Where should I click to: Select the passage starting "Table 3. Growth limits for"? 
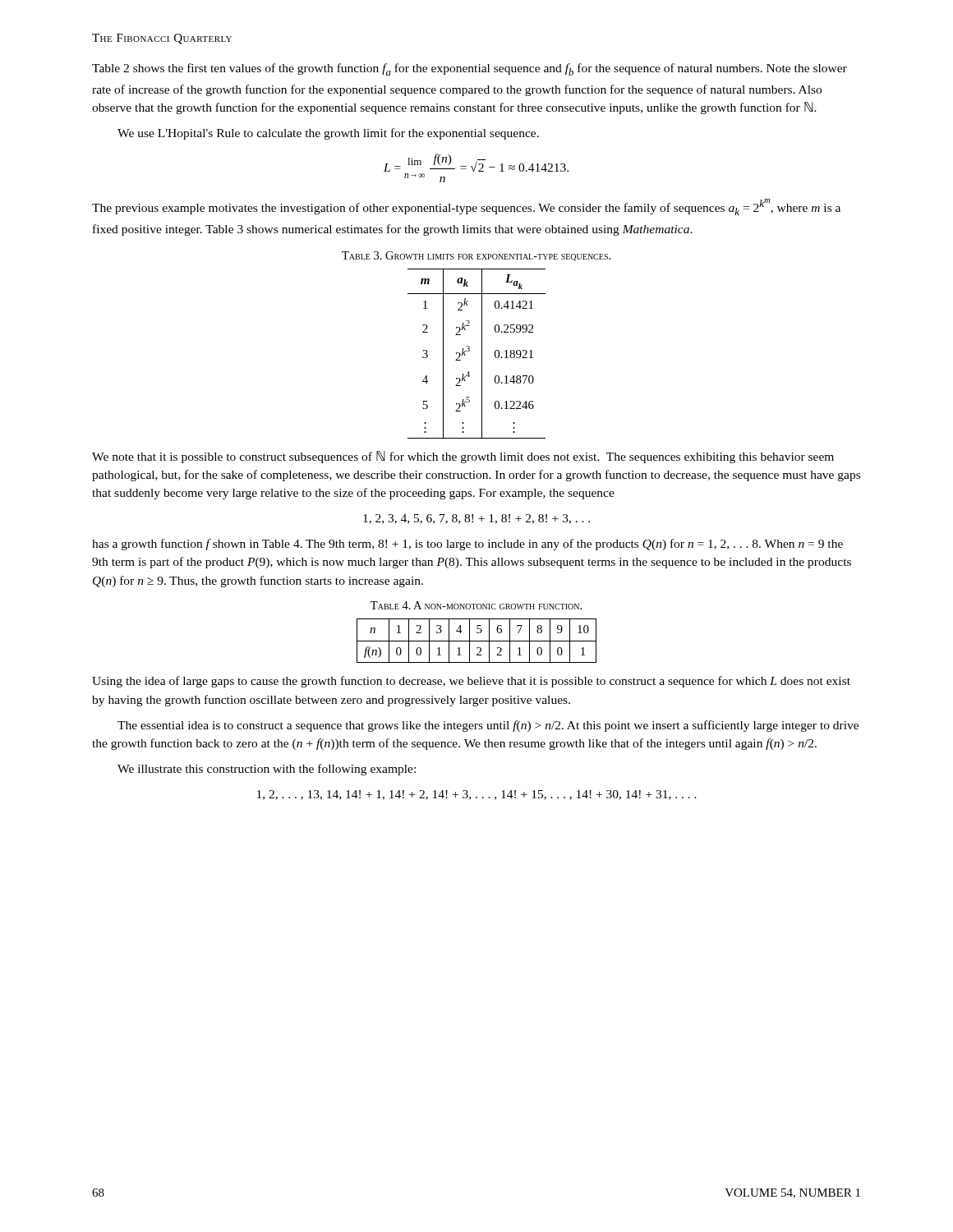pyautogui.click(x=476, y=255)
